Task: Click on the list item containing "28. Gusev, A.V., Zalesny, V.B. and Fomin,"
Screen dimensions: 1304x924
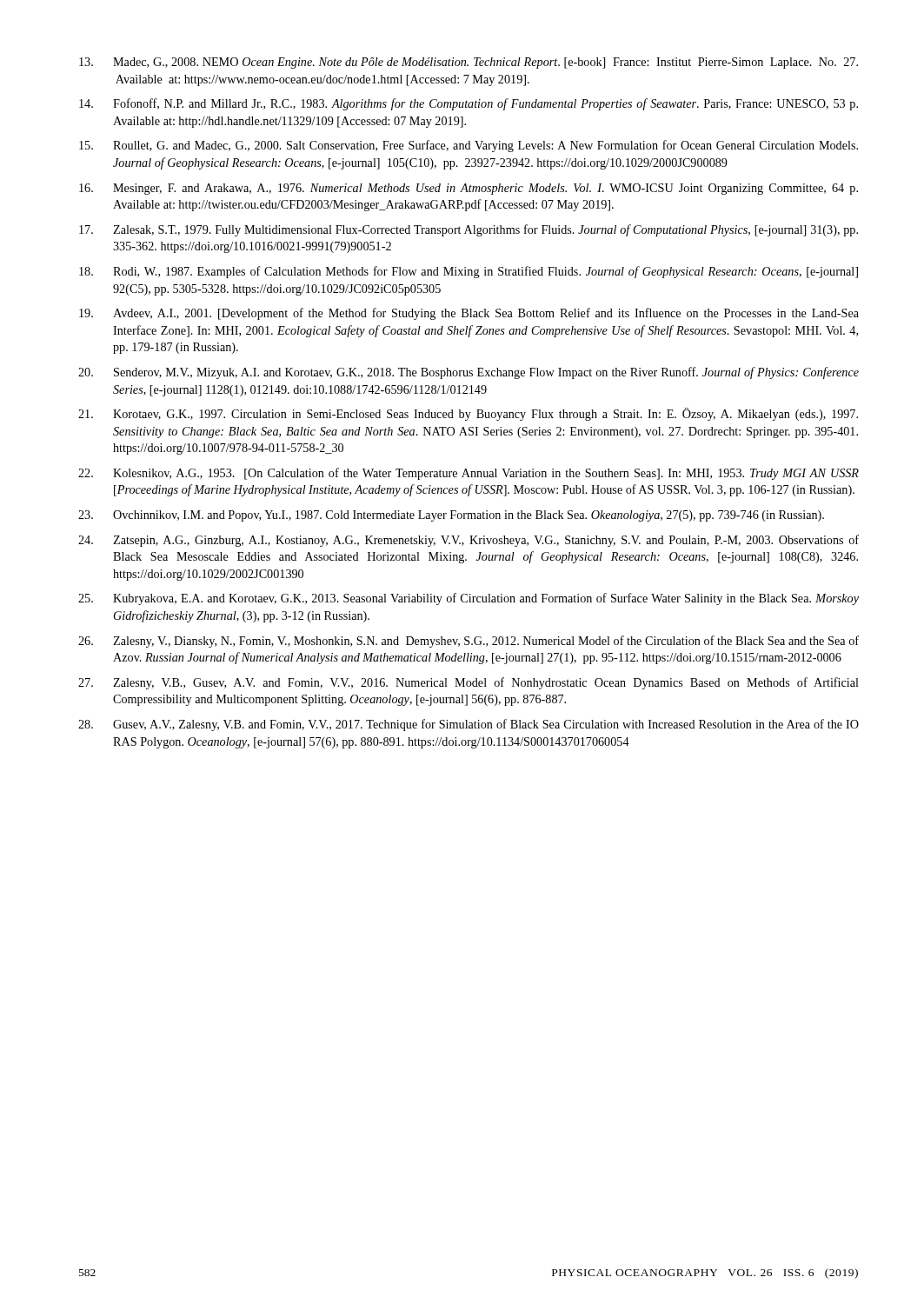Action: click(469, 733)
